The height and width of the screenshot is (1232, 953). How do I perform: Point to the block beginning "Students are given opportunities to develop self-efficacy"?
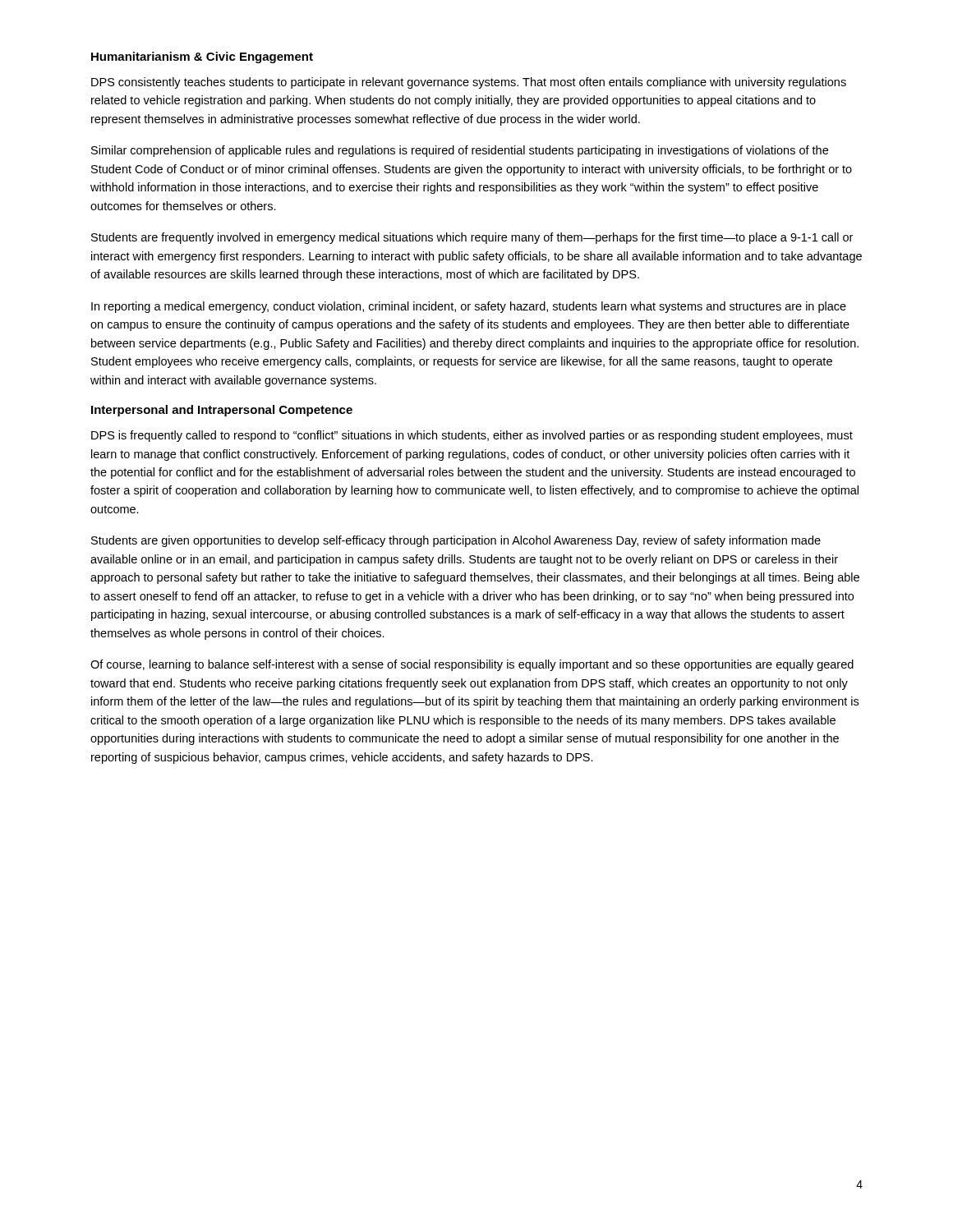(x=475, y=587)
